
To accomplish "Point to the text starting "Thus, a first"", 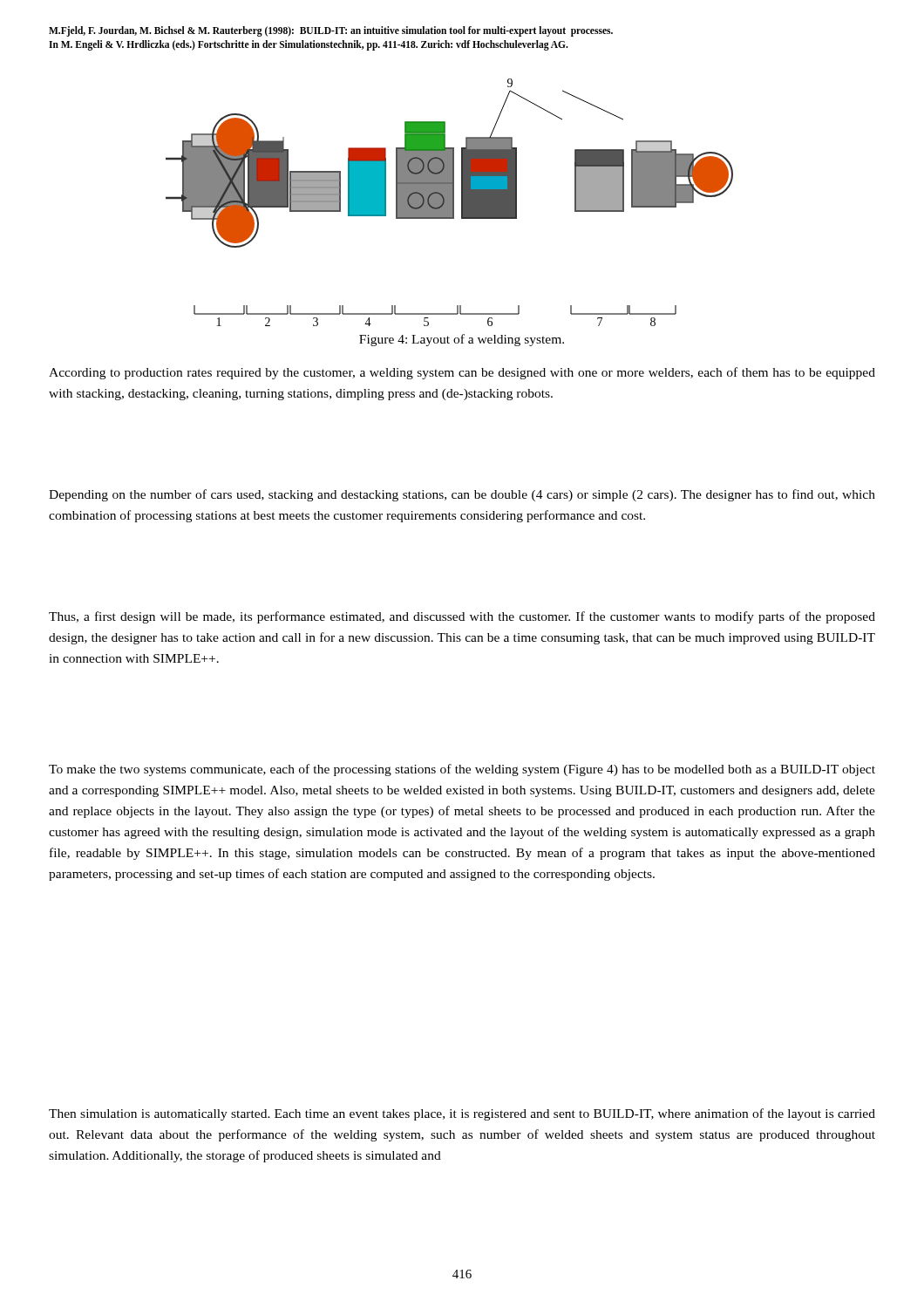I will pos(462,637).
